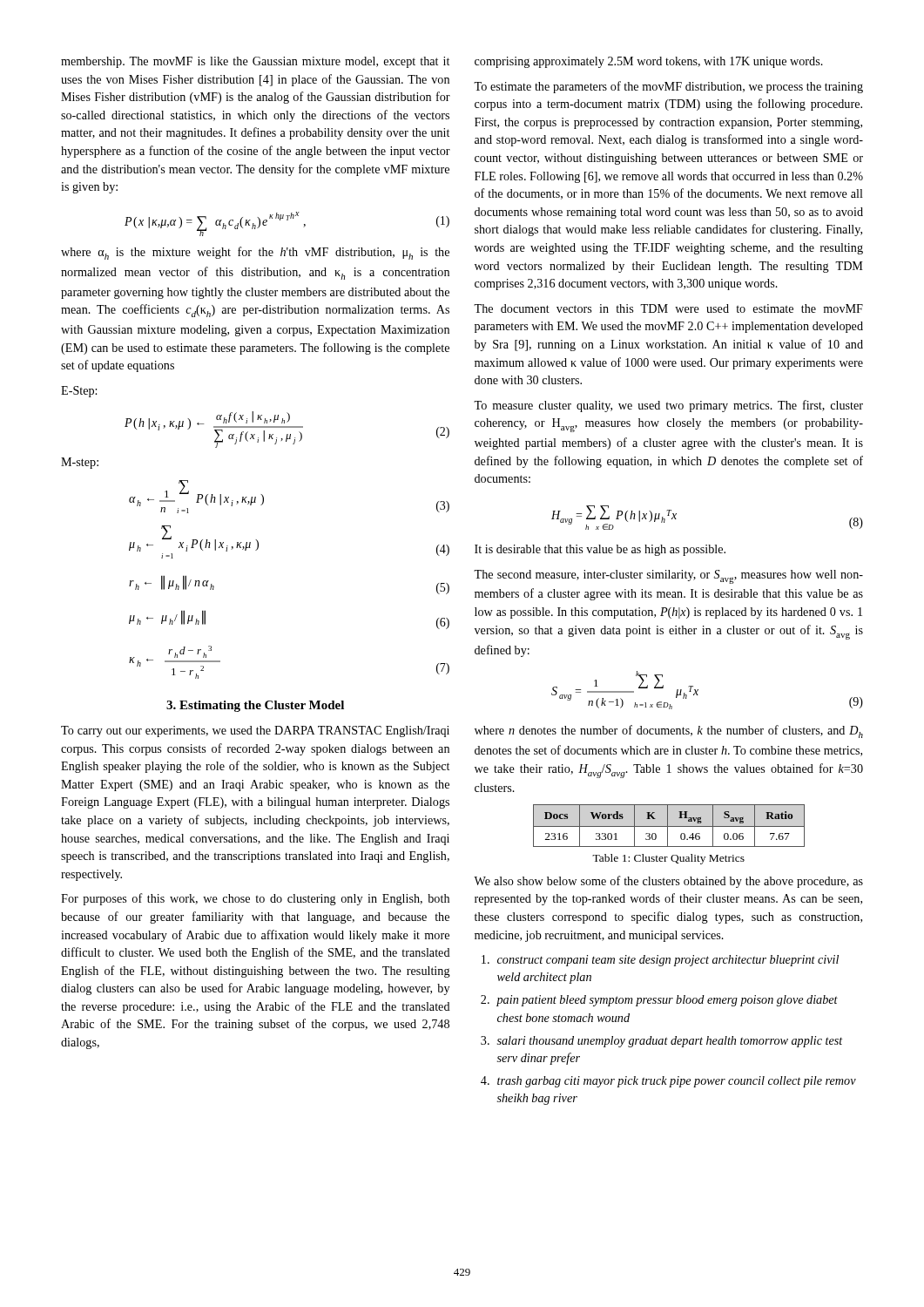Viewport: 924px width, 1307px height.
Task: Locate the text block starting "membership. The movMF"
Action: [255, 124]
